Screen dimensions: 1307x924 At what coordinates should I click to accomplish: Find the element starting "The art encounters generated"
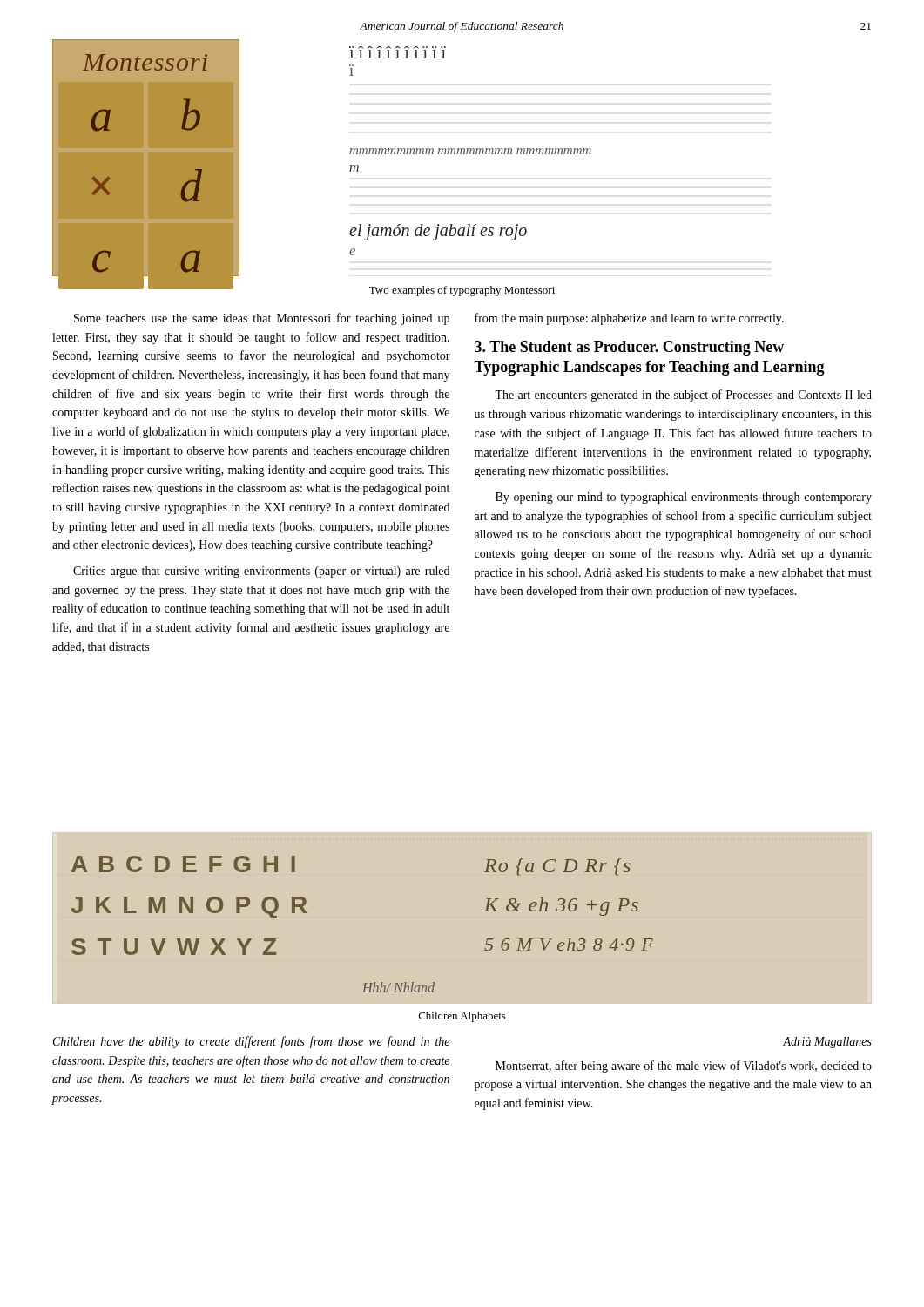click(673, 494)
